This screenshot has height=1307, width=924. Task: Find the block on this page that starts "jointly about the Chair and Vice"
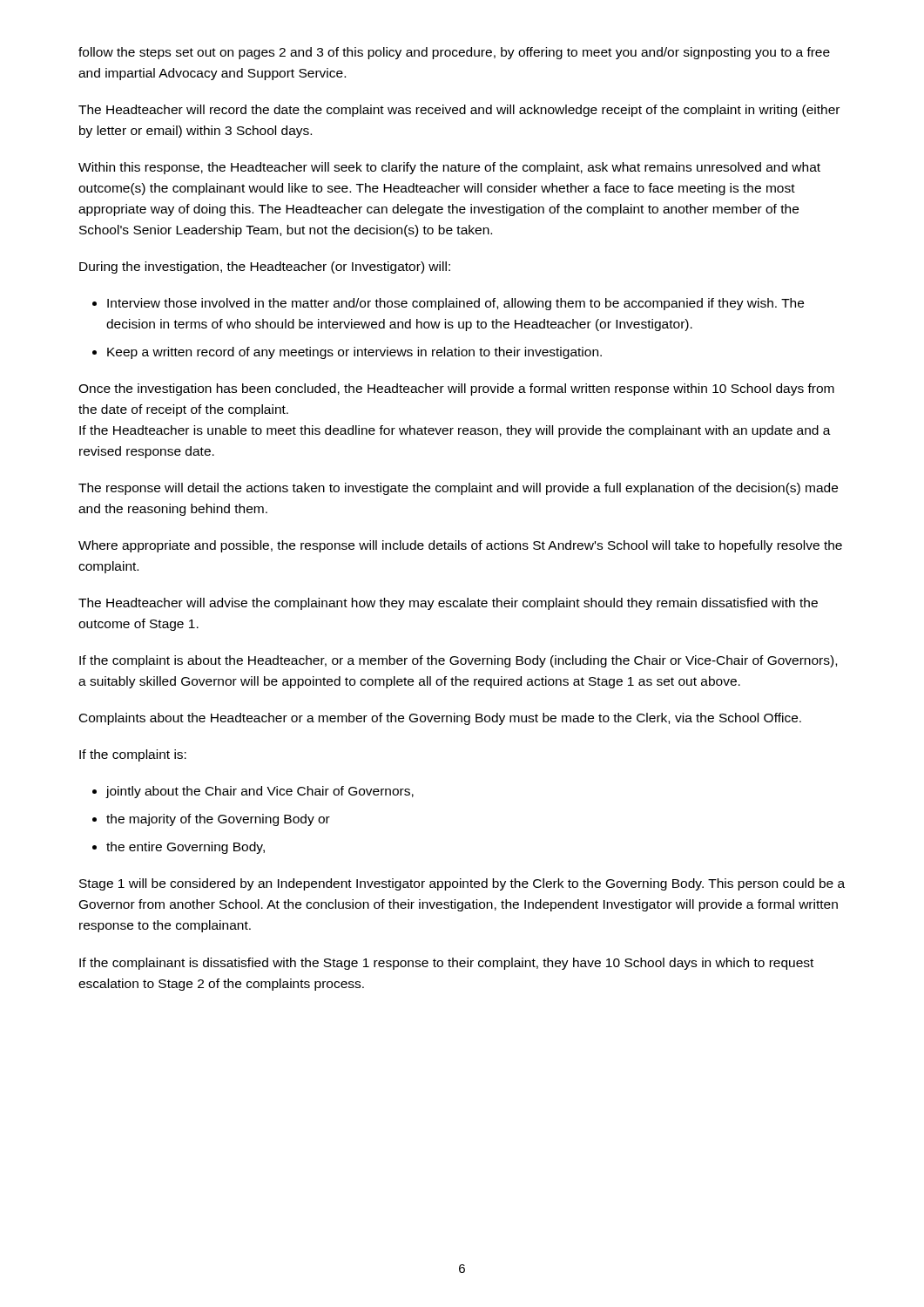[260, 791]
